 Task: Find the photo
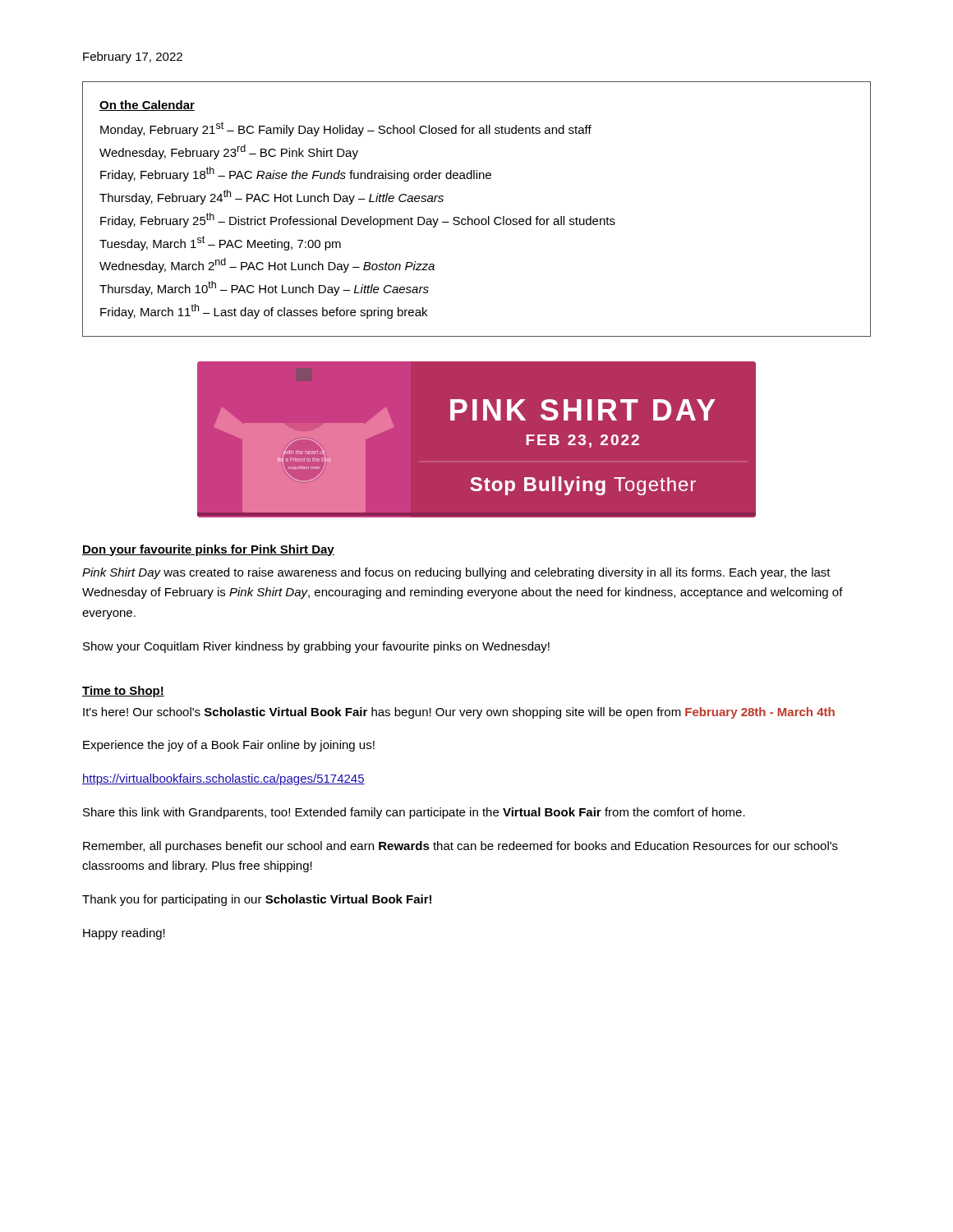pyautogui.click(x=476, y=439)
